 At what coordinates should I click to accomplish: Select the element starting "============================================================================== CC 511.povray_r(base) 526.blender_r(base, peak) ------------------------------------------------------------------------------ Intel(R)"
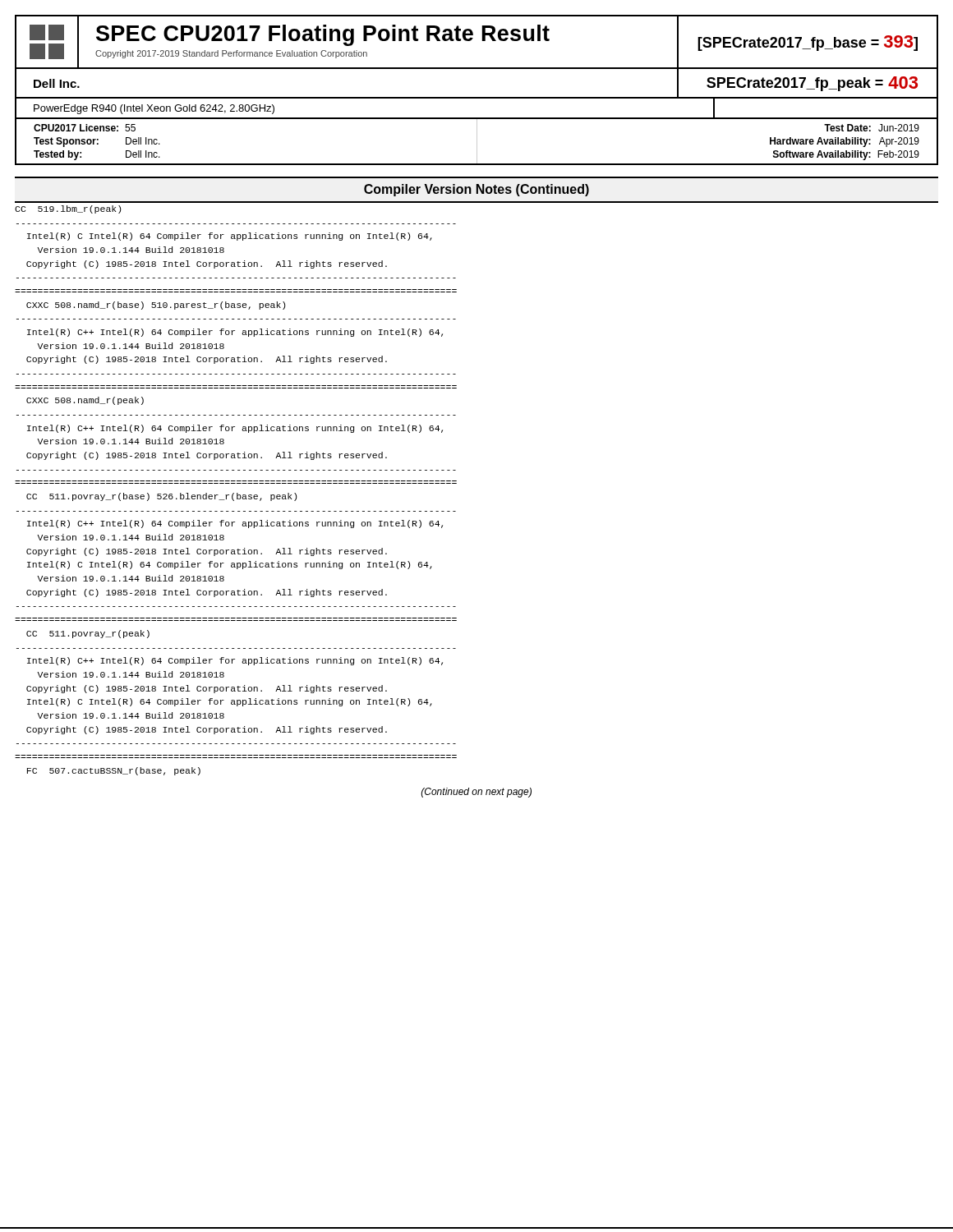pos(161,497)
